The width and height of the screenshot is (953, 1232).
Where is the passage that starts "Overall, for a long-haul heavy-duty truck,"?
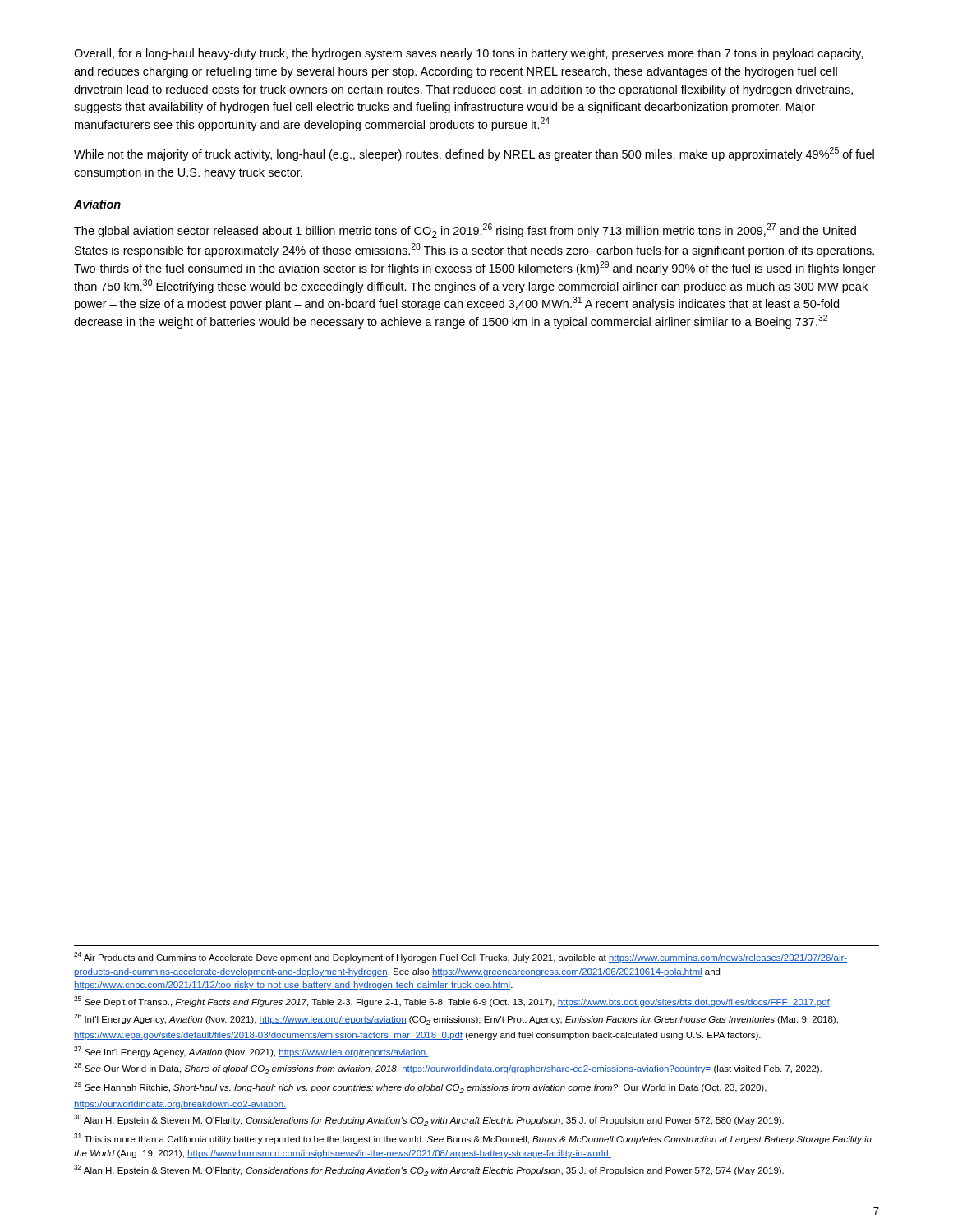pyautogui.click(x=476, y=90)
